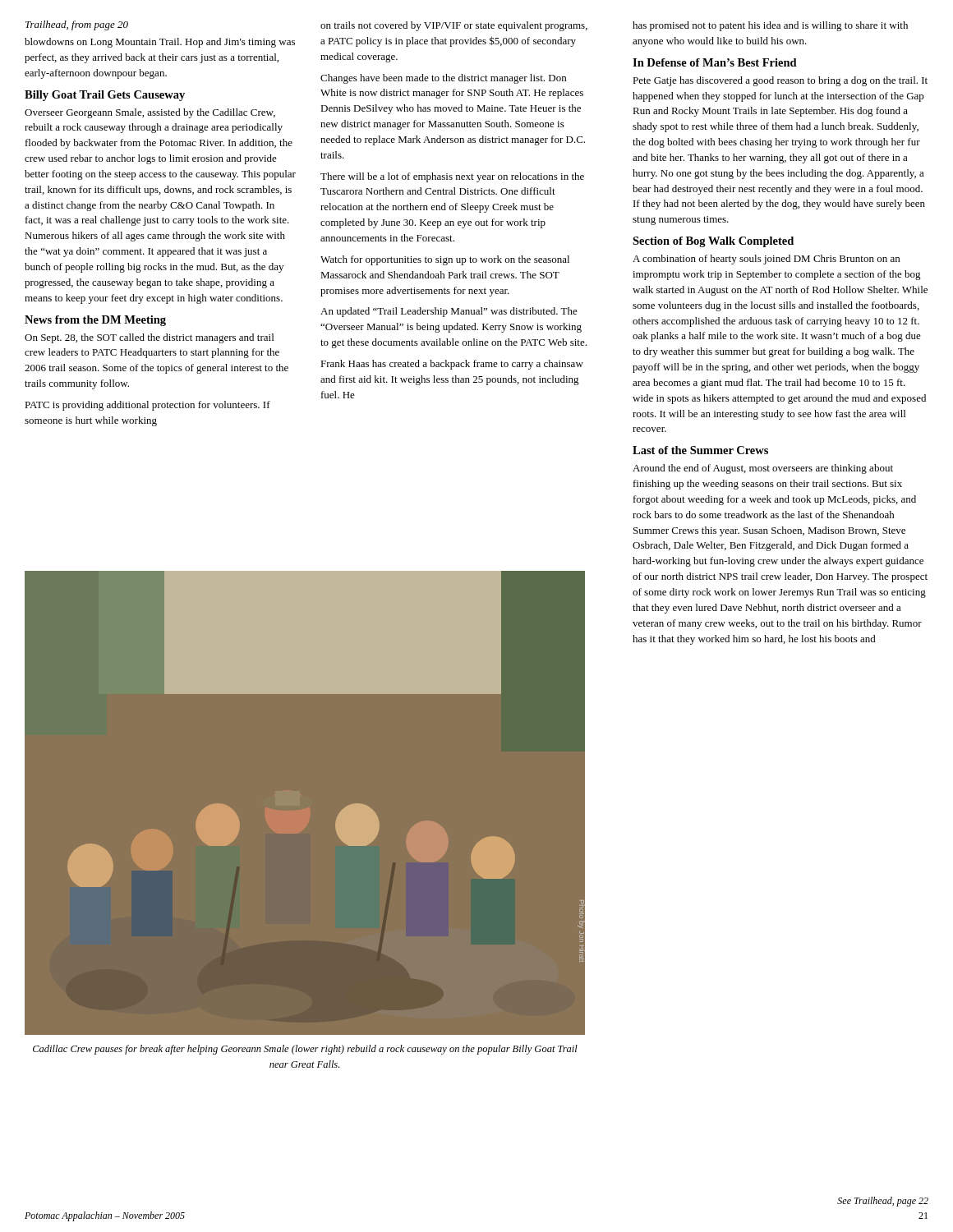This screenshot has width=953, height=1232.
Task: Click on the block starting "on trails not covered by"
Action: [x=456, y=210]
